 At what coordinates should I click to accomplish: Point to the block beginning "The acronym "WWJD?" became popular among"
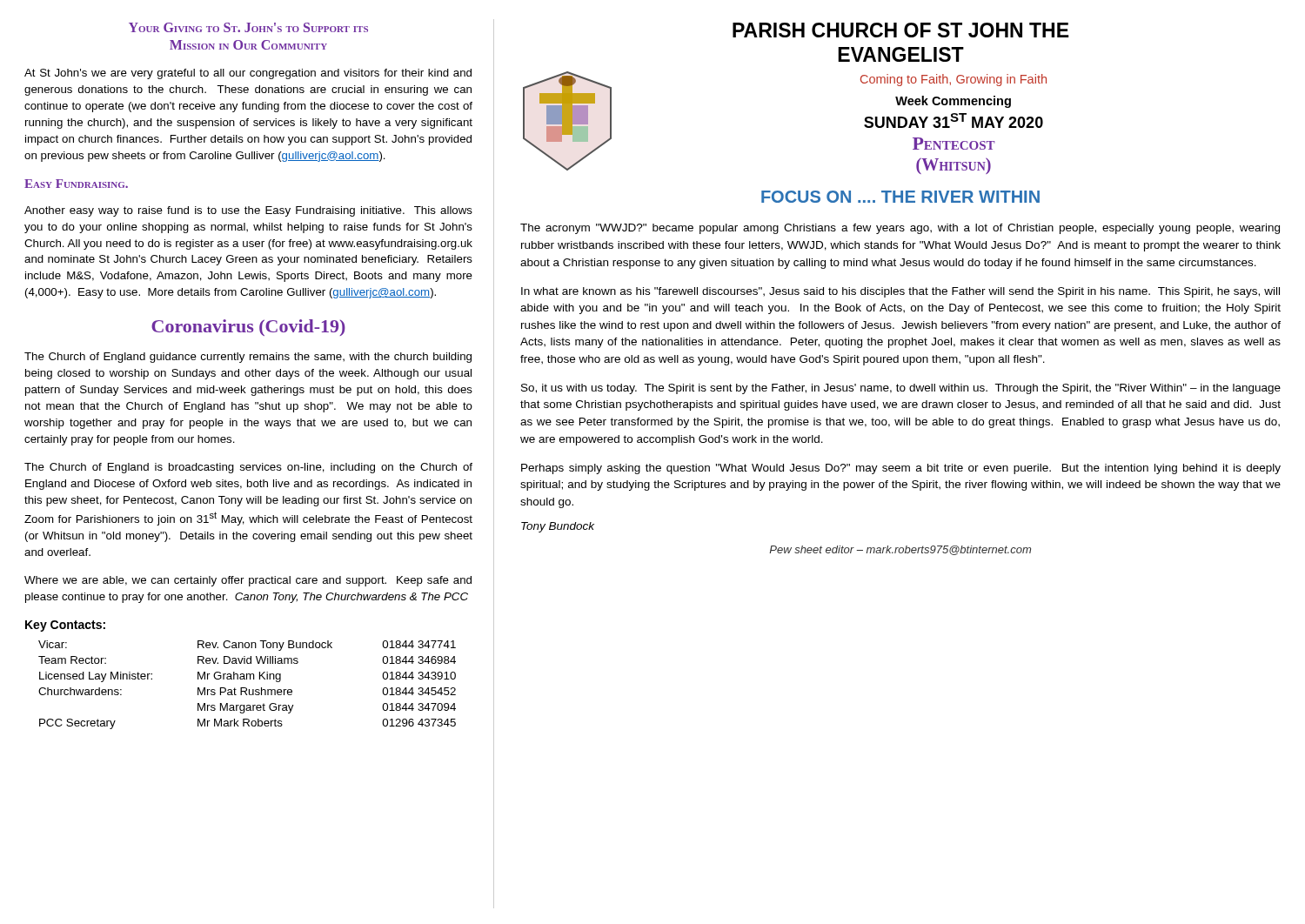pyautogui.click(x=900, y=245)
